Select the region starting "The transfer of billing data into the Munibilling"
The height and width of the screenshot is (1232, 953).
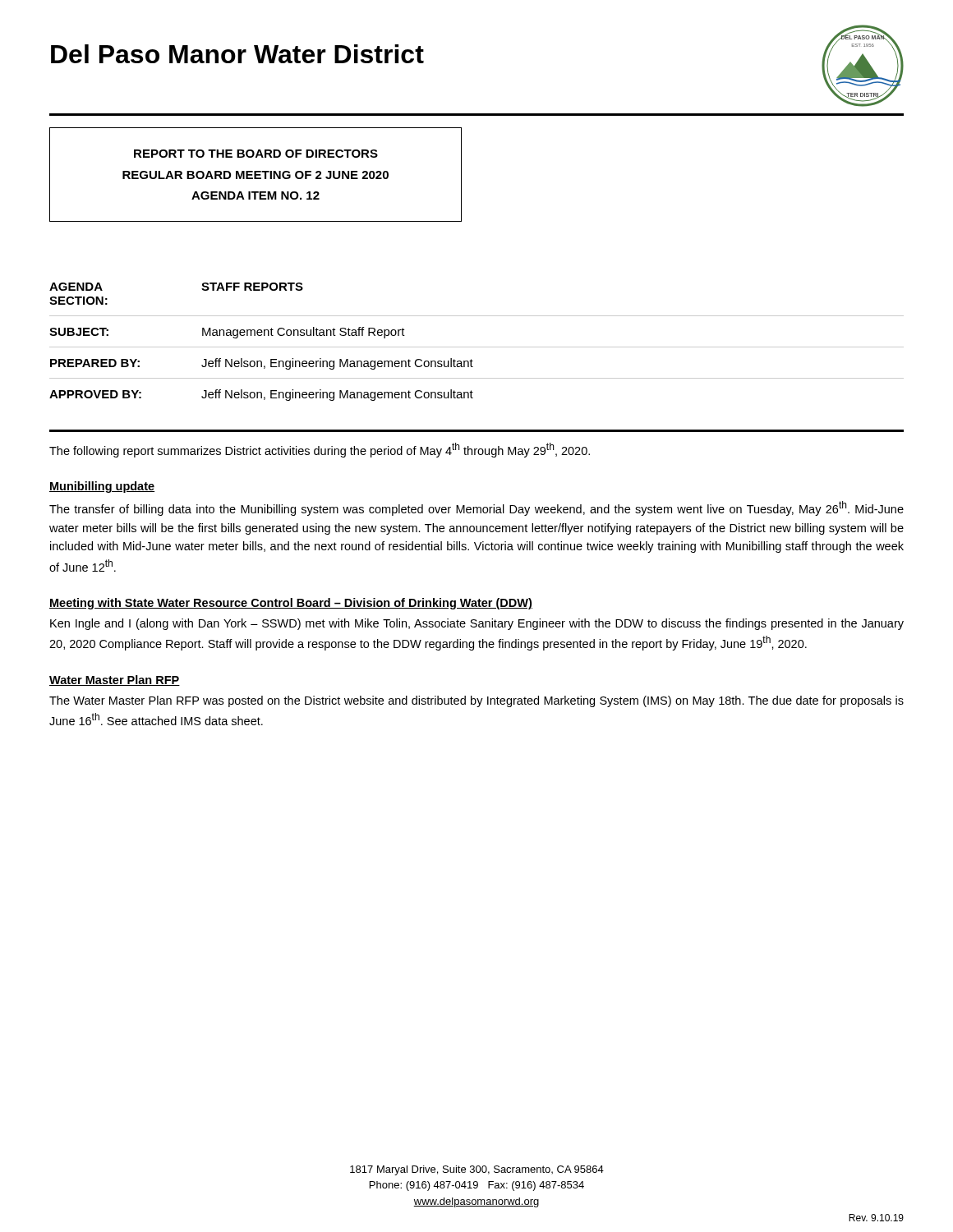point(476,537)
